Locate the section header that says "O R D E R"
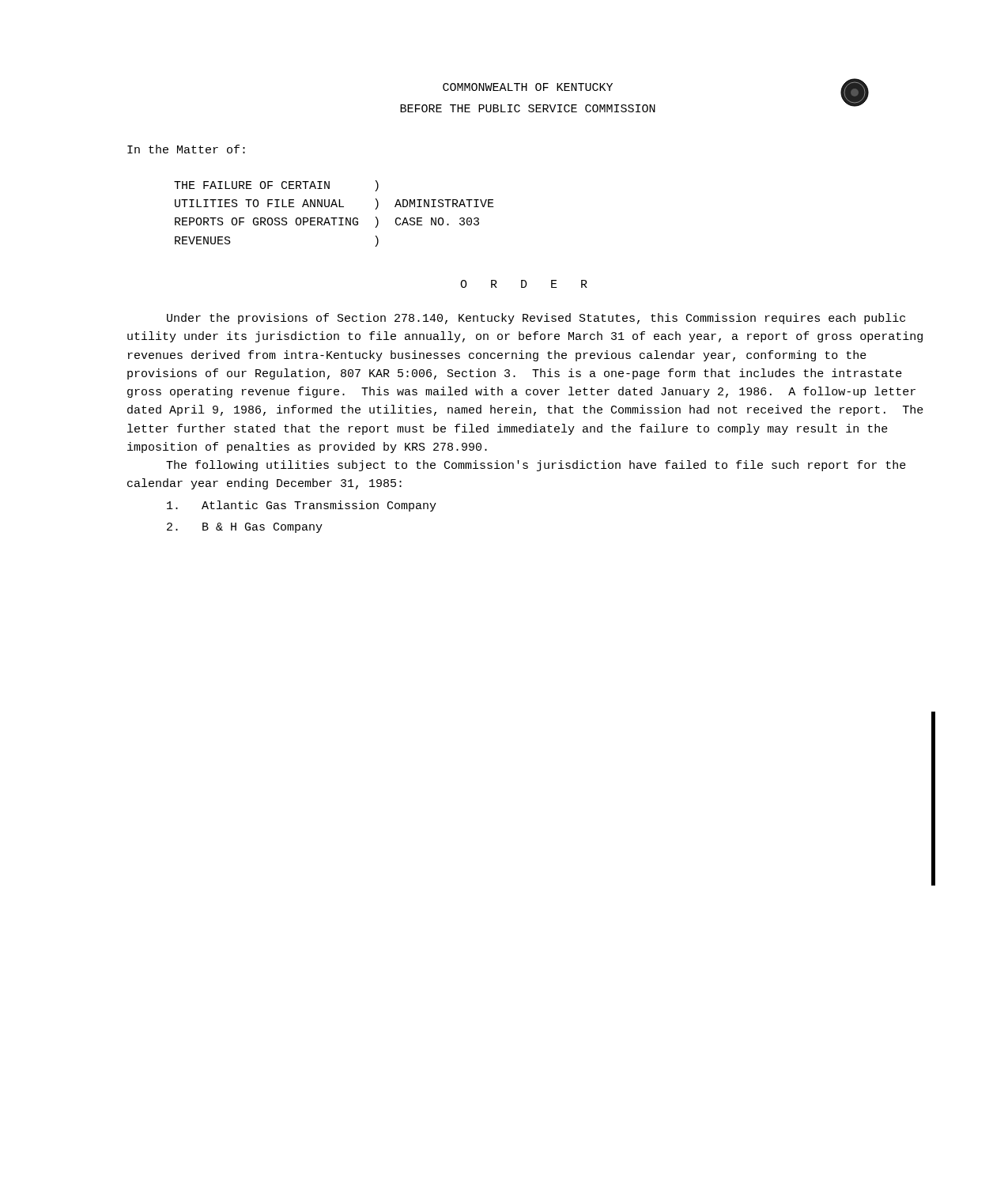The image size is (1008, 1186). (x=528, y=285)
